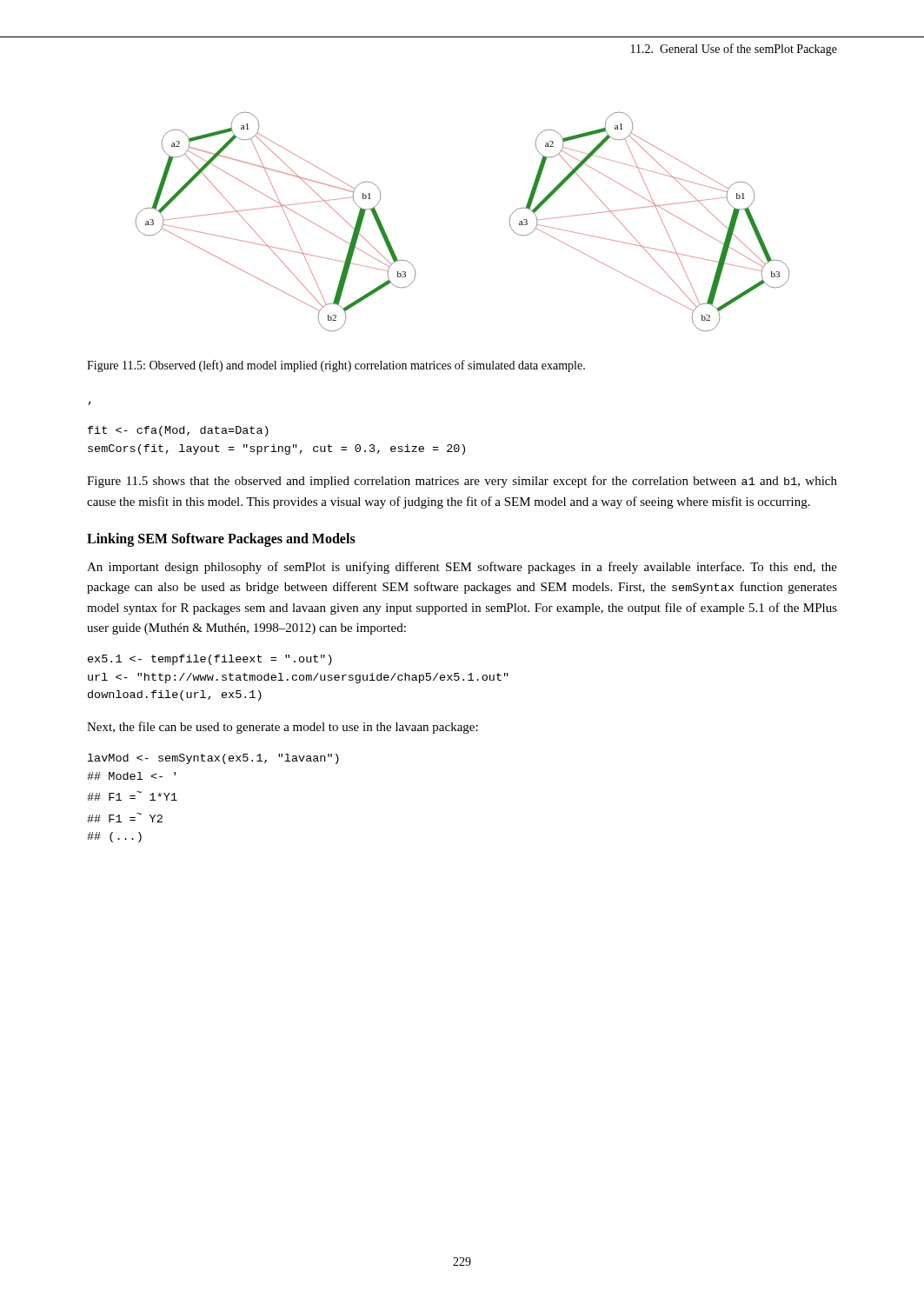
Task: Locate the block of text that opens with "ex5.1 <- tempfile(fileext = ".out") url <-"
Action: click(x=298, y=677)
